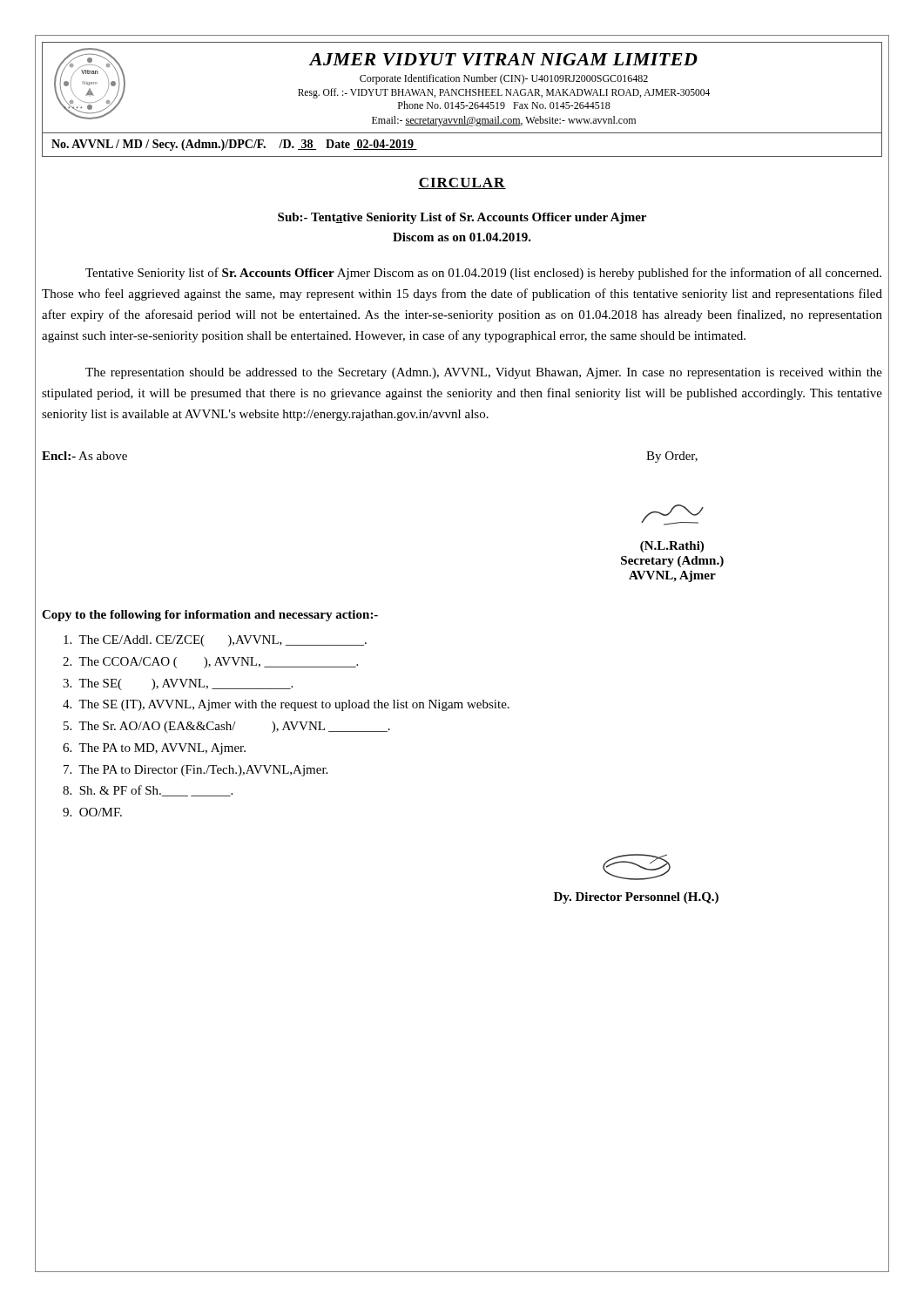924x1307 pixels.
Task: Select the text block starting "Copy to the following for information and"
Action: 210,614
